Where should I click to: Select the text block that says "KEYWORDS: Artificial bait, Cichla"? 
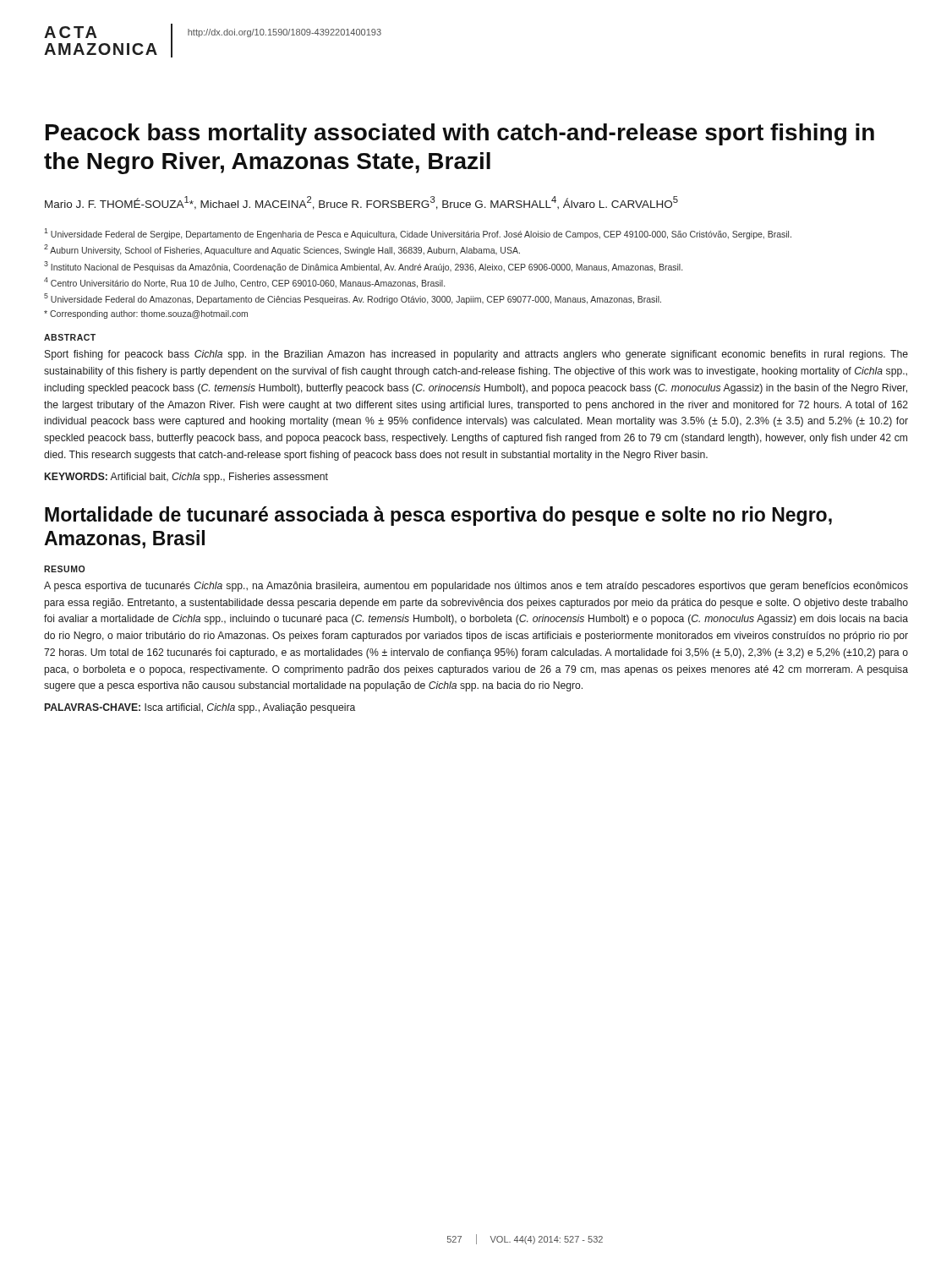[186, 477]
